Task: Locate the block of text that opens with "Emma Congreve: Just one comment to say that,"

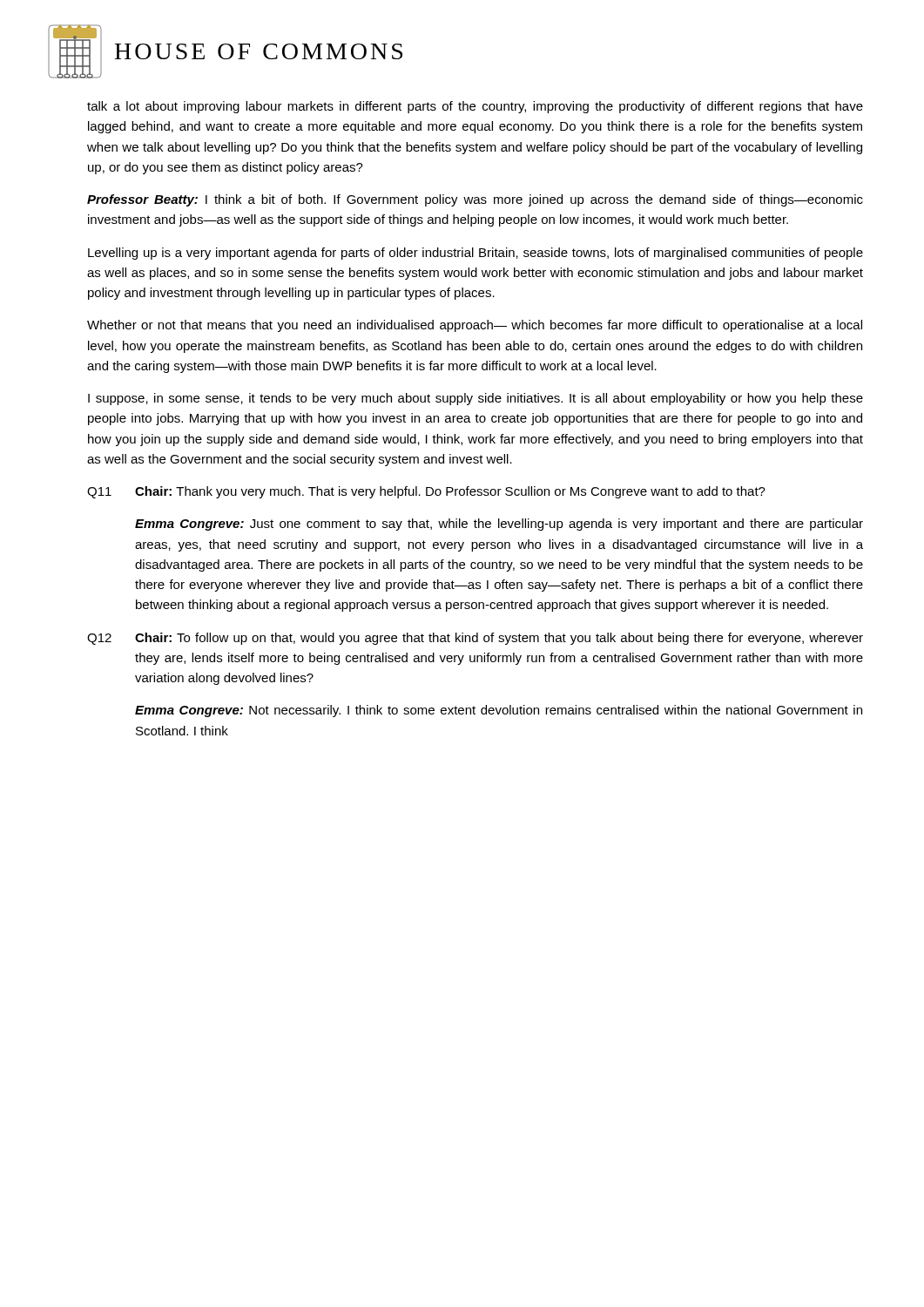Action: click(499, 564)
